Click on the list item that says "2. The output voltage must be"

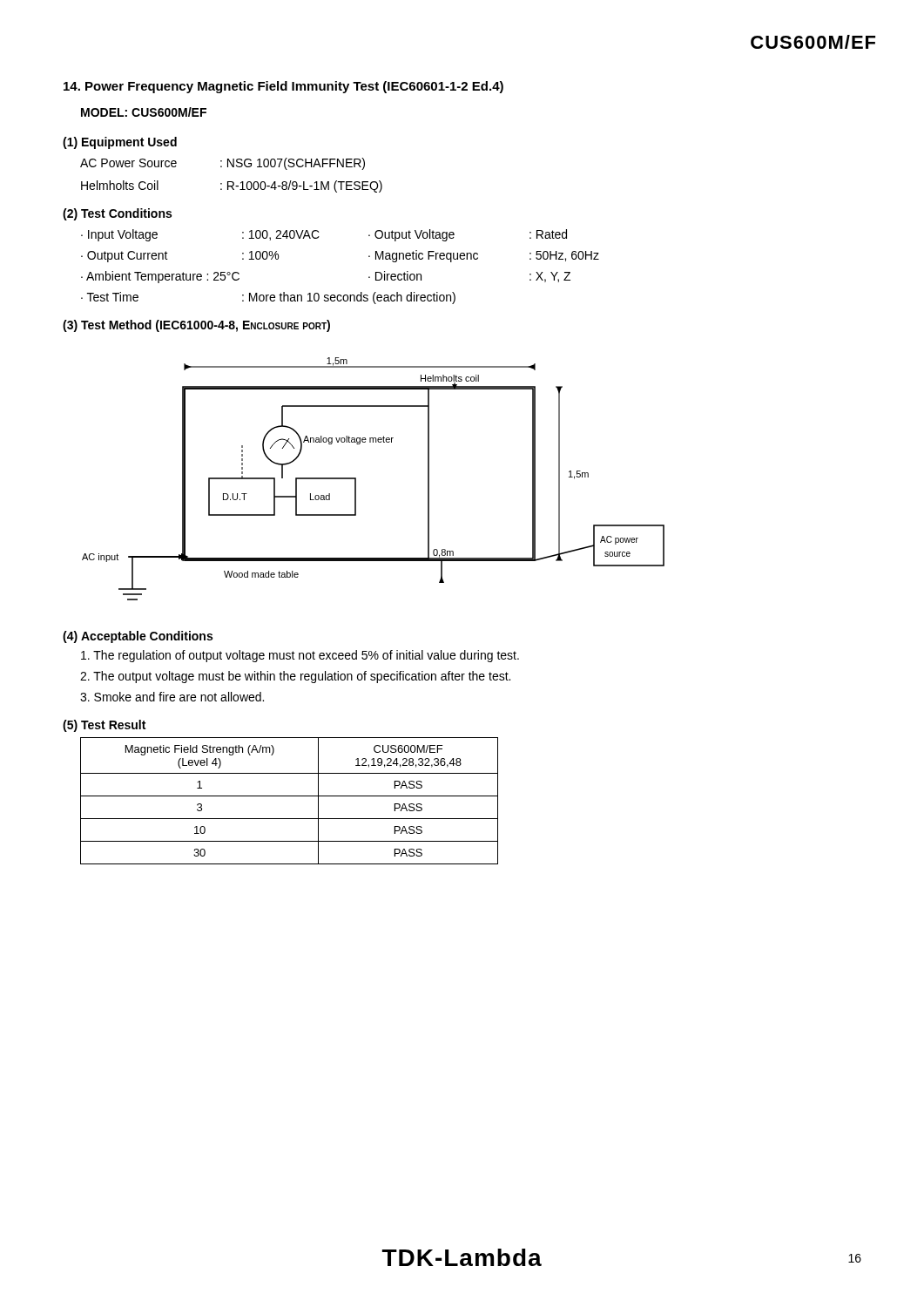tap(296, 676)
